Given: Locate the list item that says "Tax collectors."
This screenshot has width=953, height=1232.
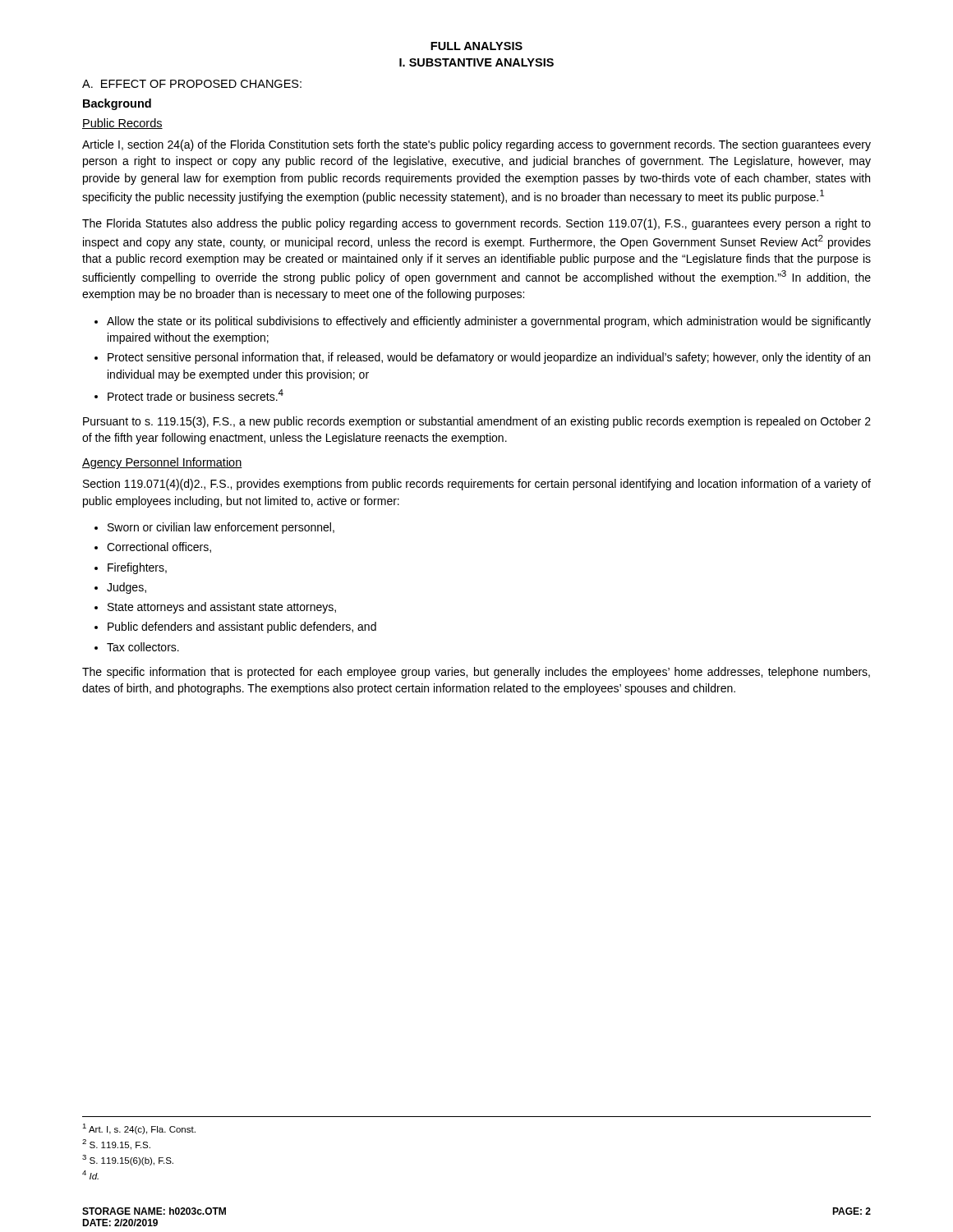Looking at the screenshot, I should [143, 647].
